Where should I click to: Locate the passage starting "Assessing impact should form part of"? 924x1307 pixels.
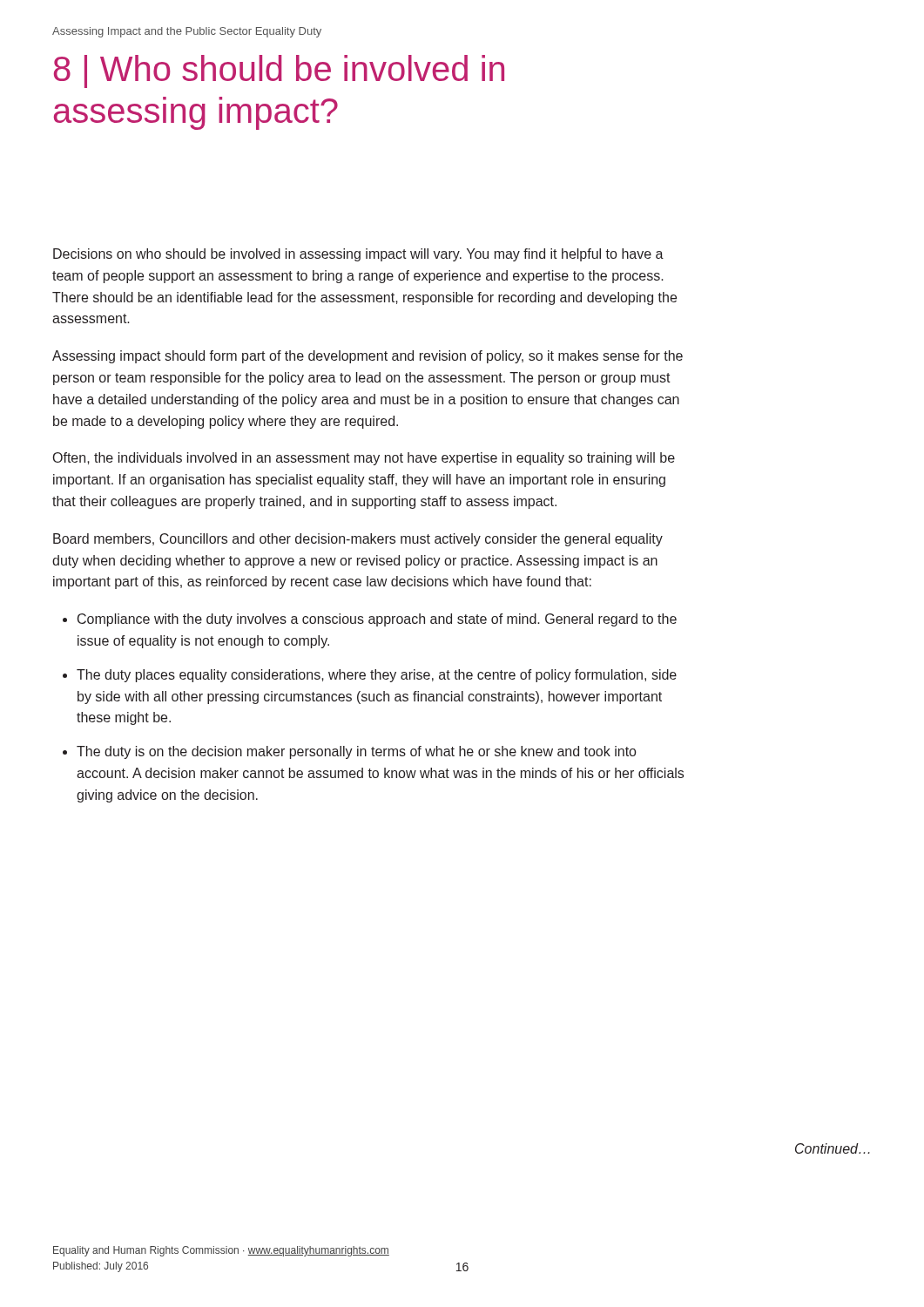[370, 389]
